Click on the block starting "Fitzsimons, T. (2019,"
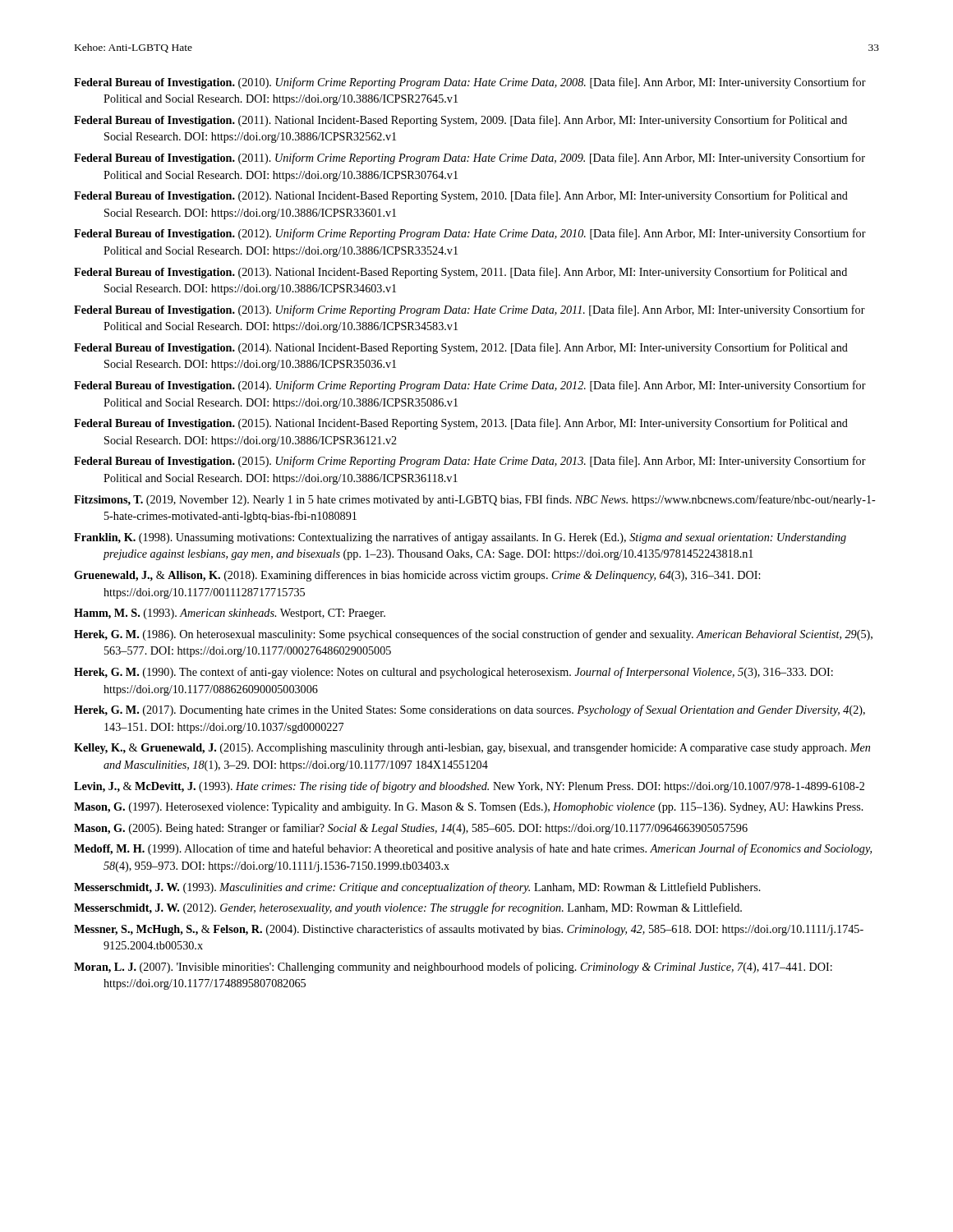Image resolution: width=953 pixels, height=1232 pixels. pyautogui.click(x=475, y=508)
